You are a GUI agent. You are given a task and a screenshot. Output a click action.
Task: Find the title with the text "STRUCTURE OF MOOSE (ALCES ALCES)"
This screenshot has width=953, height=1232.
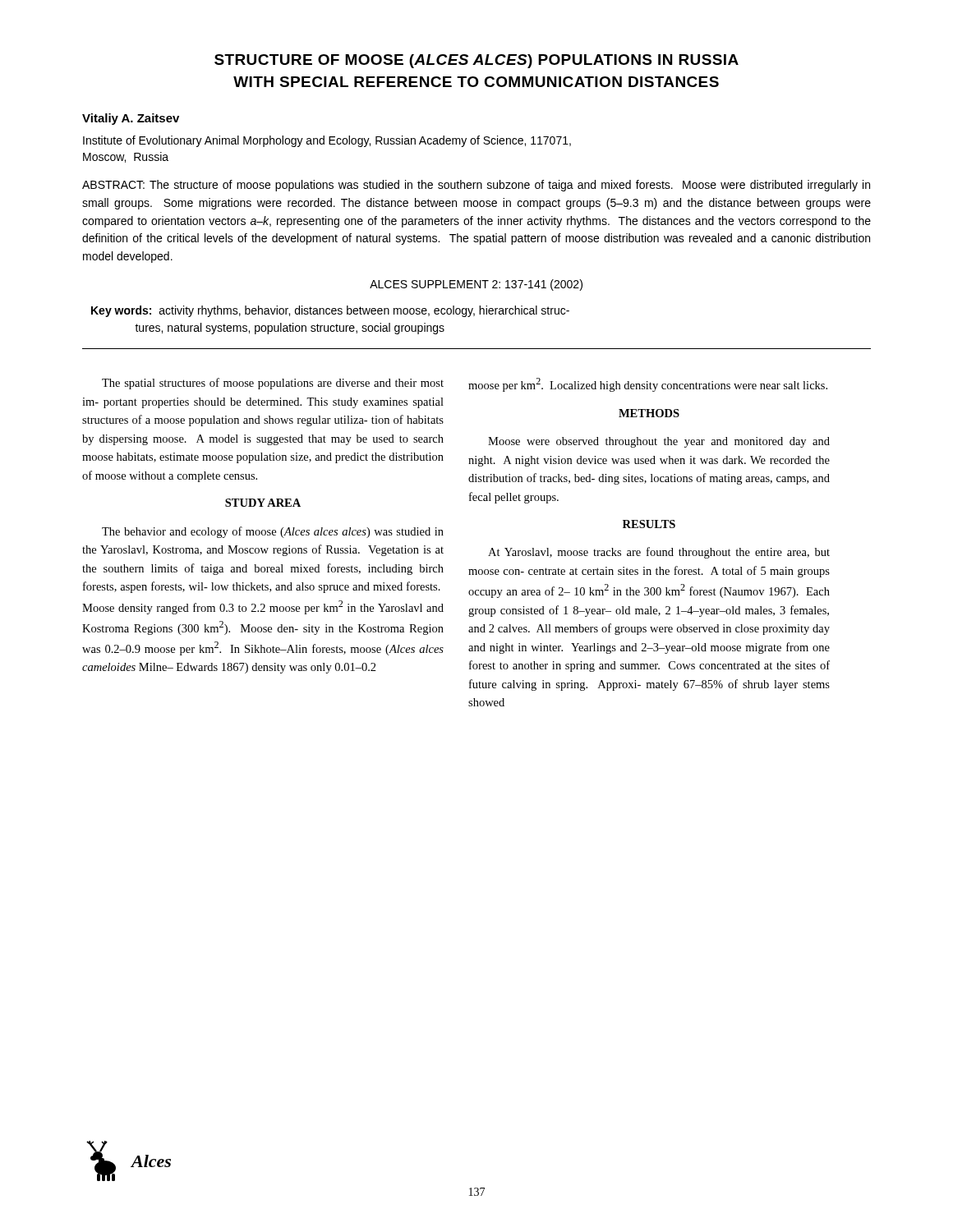(x=476, y=71)
